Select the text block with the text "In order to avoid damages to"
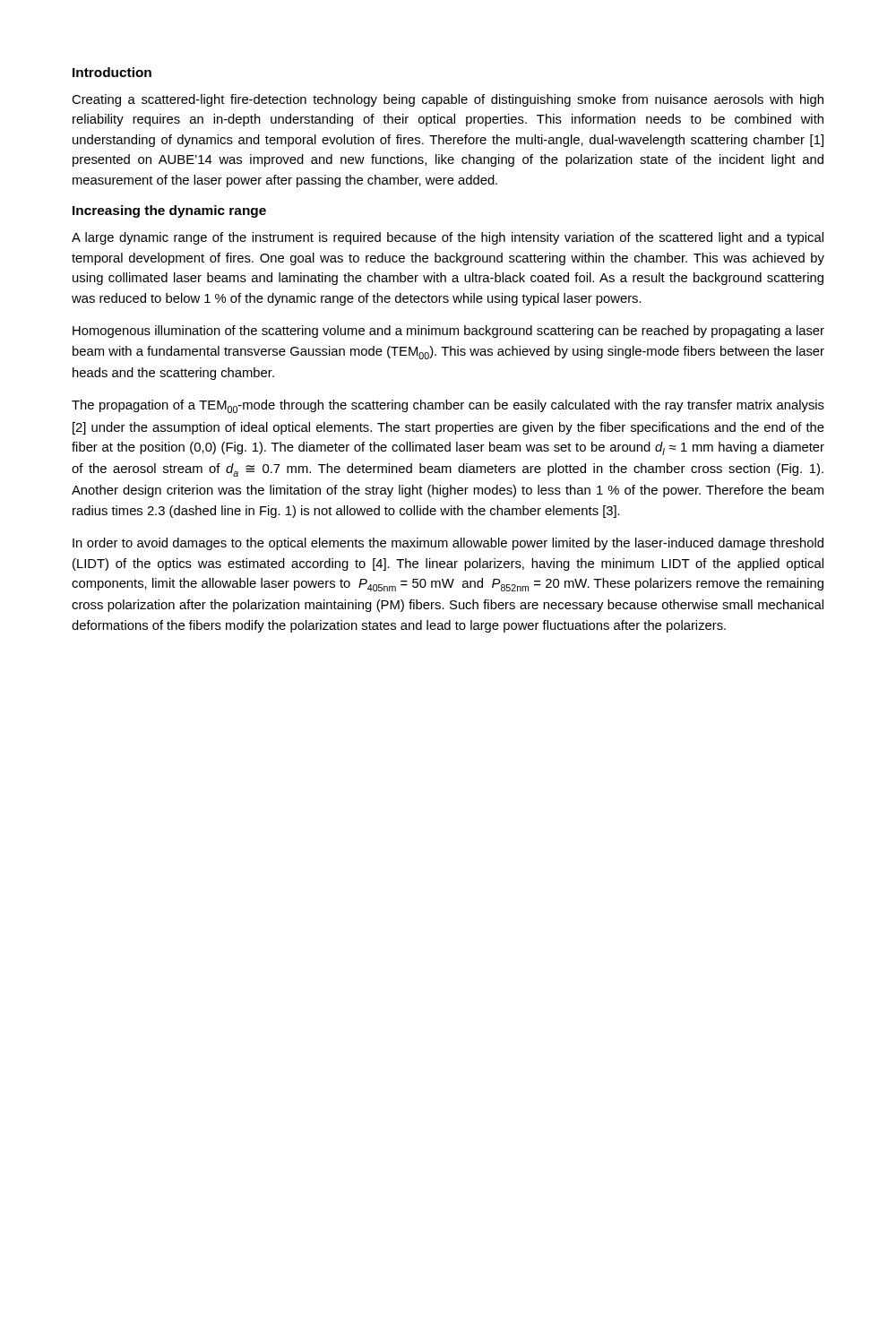This screenshot has width=896, height=1344. (448, 584)
